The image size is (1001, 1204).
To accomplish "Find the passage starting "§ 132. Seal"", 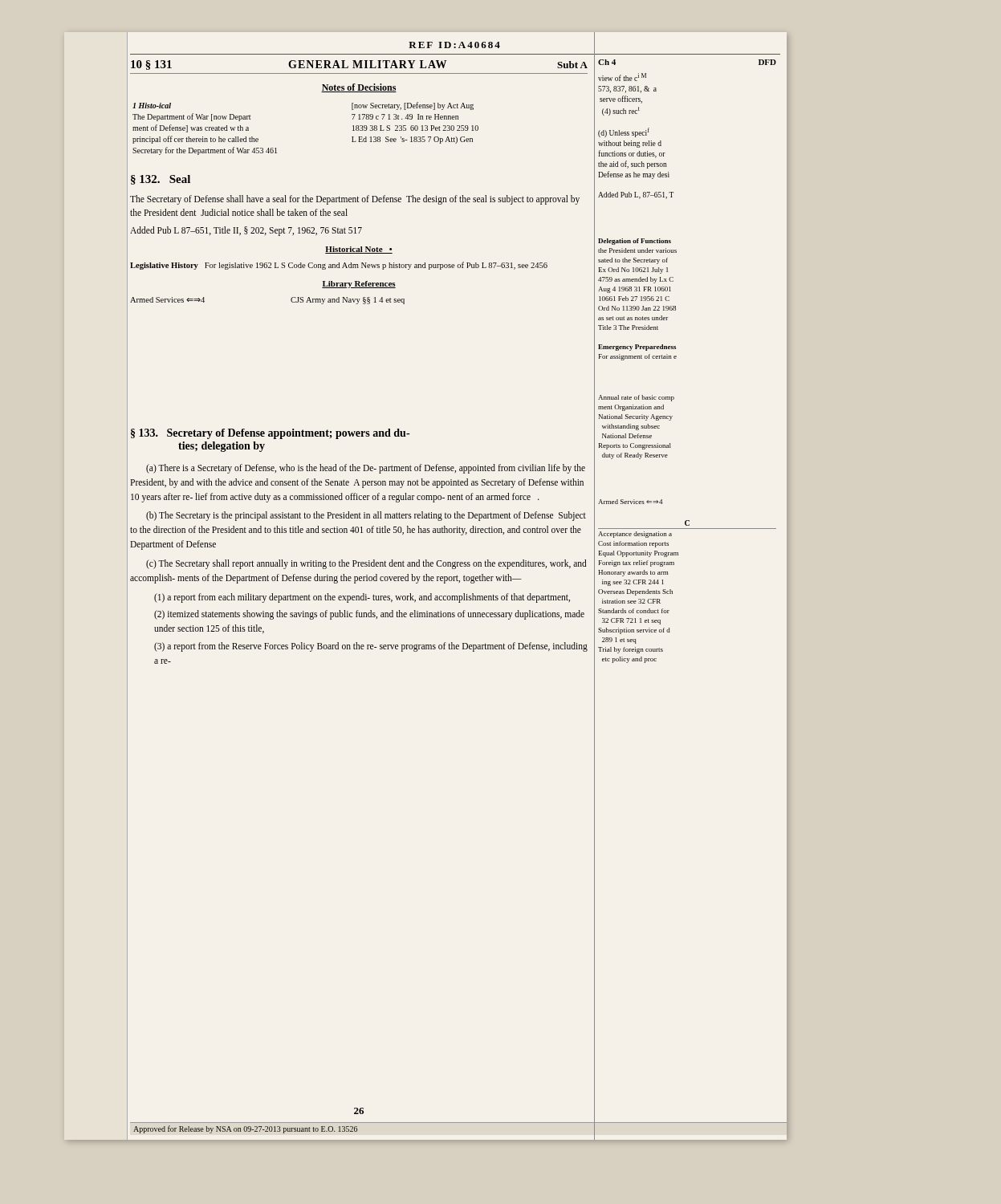I will point(160,179).
